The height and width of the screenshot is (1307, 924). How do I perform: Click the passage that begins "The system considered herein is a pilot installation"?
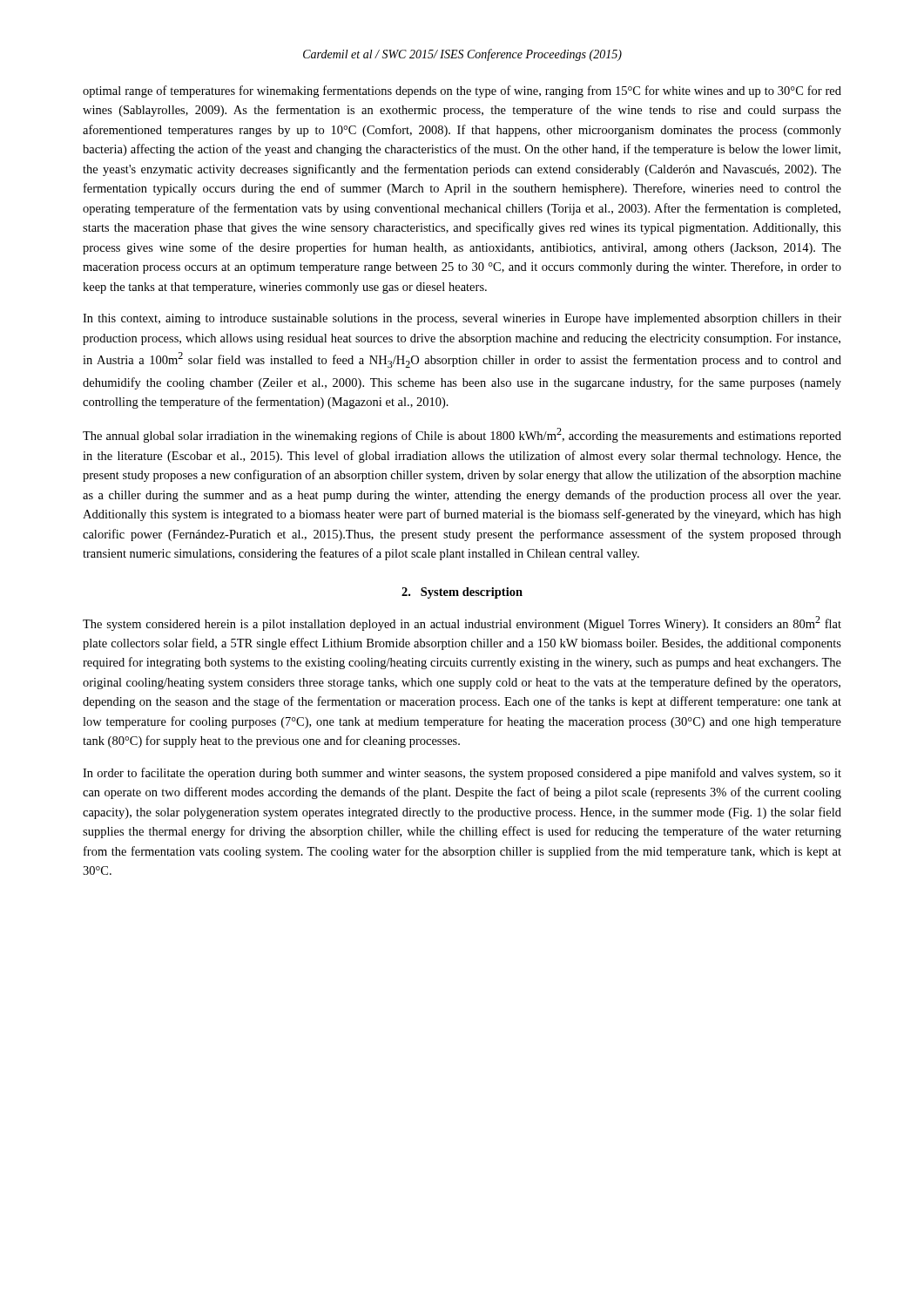coord(462,680)
